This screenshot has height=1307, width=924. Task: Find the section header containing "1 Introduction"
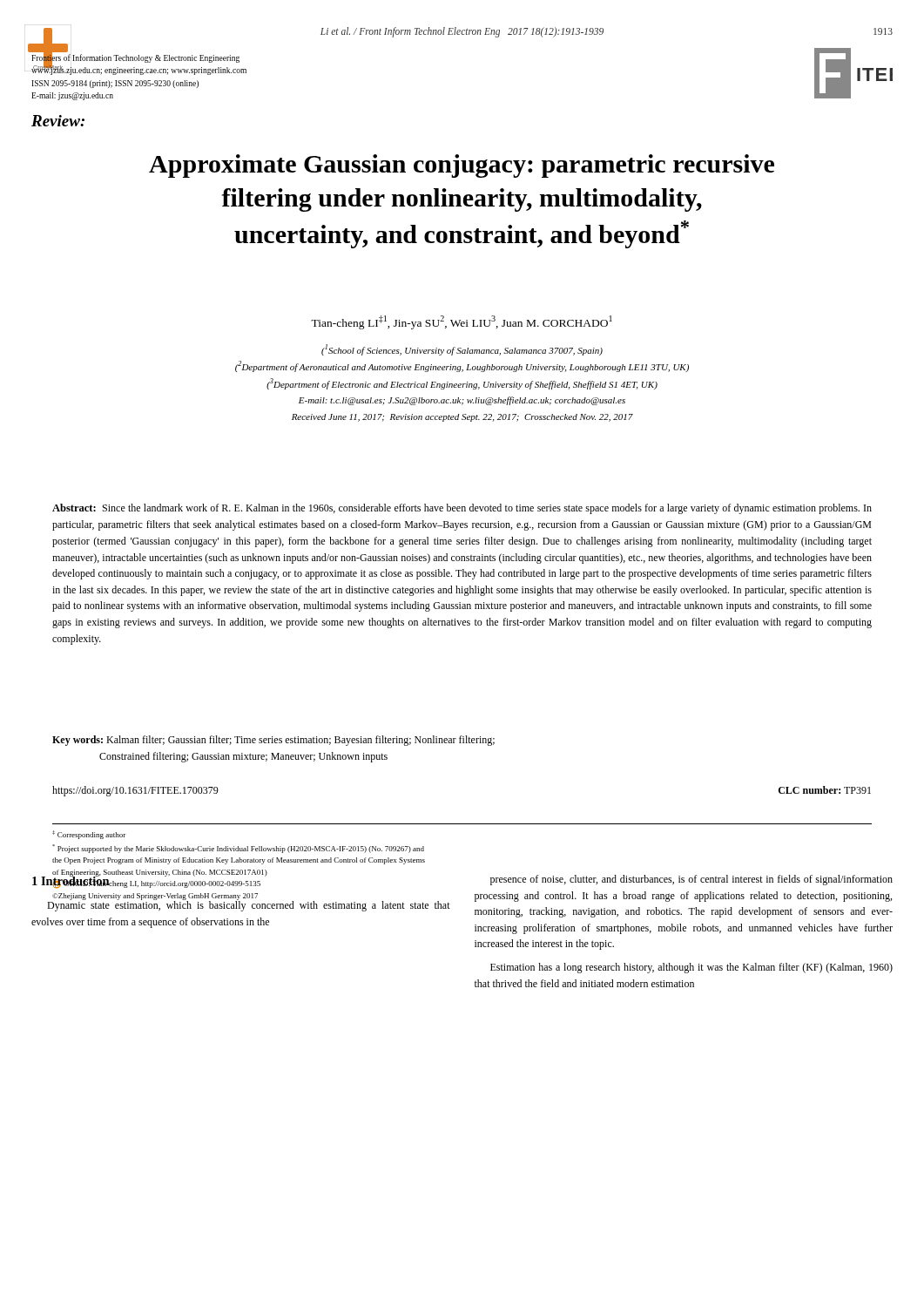click(70, 881)
